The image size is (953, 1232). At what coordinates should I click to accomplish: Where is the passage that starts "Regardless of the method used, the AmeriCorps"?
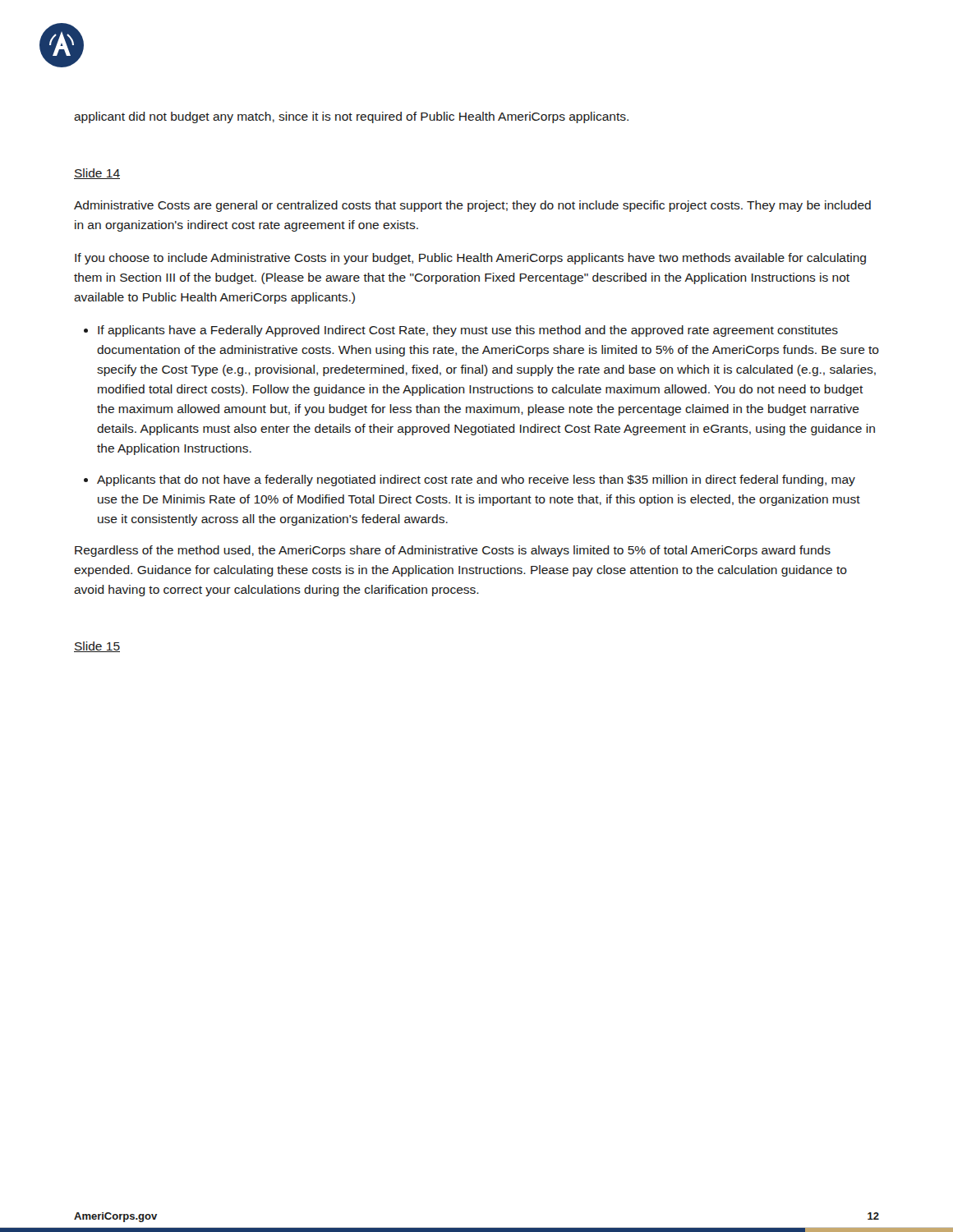(x=460, y=570)
